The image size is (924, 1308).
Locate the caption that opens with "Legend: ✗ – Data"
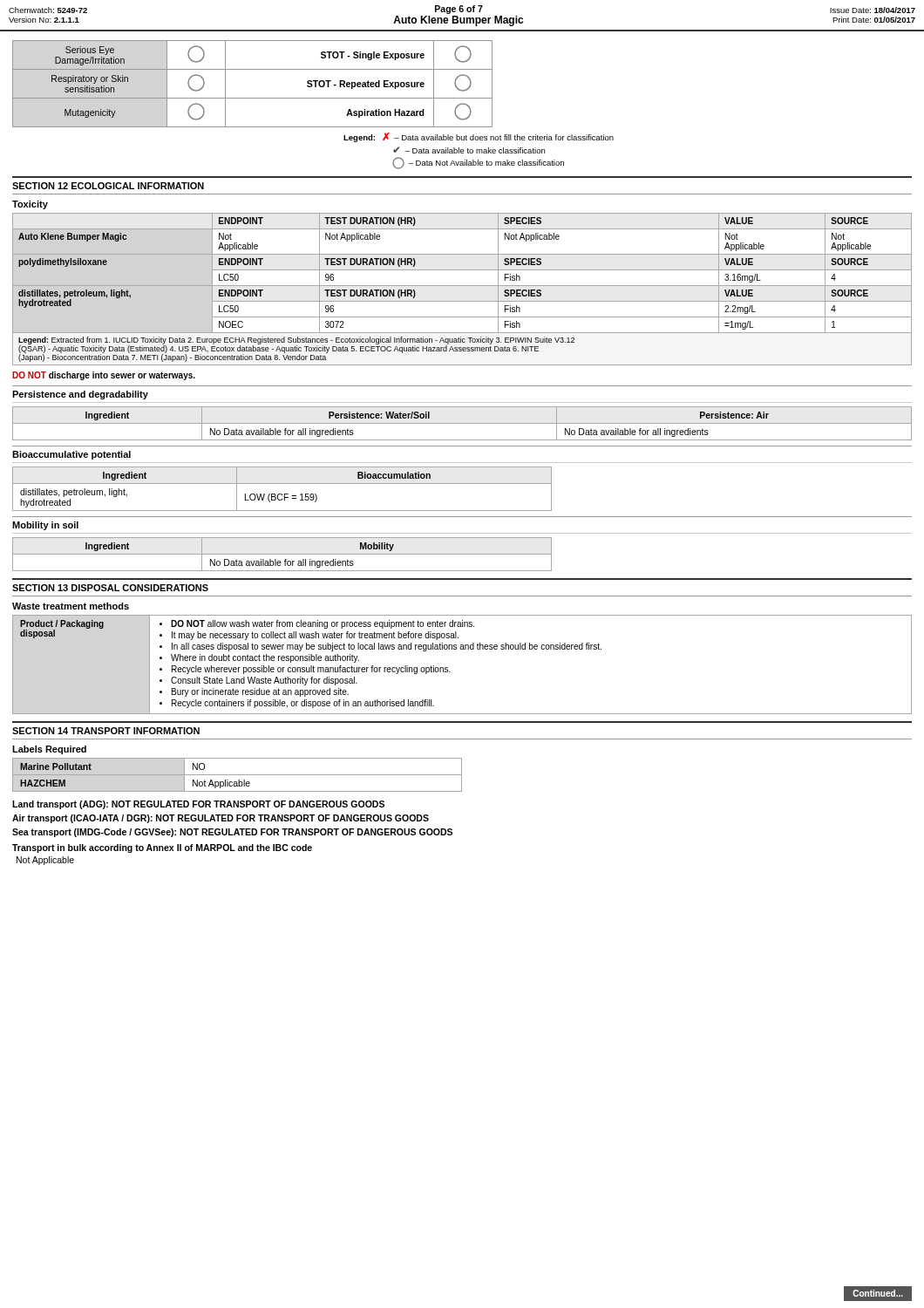pos(479,137)
